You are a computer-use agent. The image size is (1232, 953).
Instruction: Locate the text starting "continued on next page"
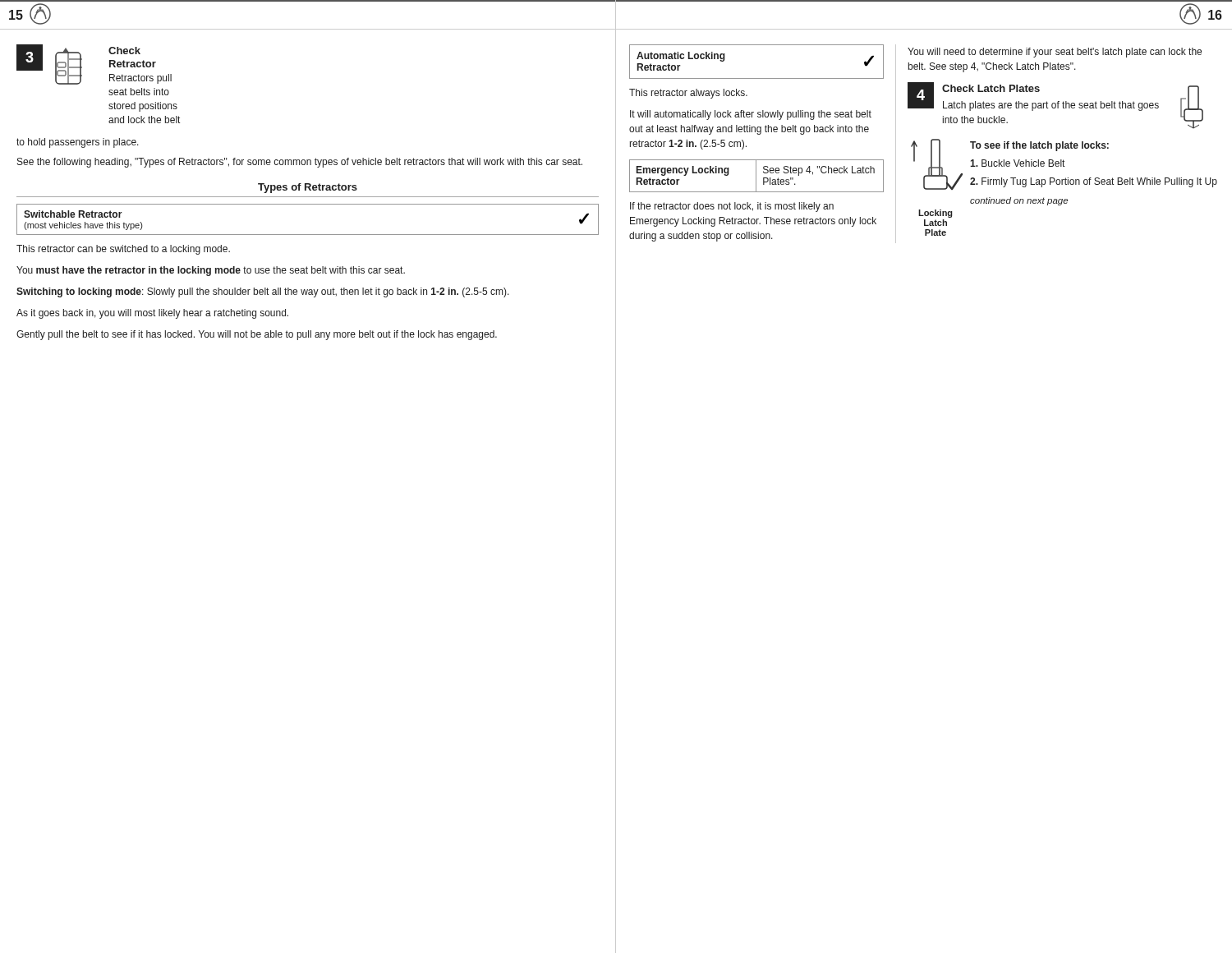click(1019, 200)
